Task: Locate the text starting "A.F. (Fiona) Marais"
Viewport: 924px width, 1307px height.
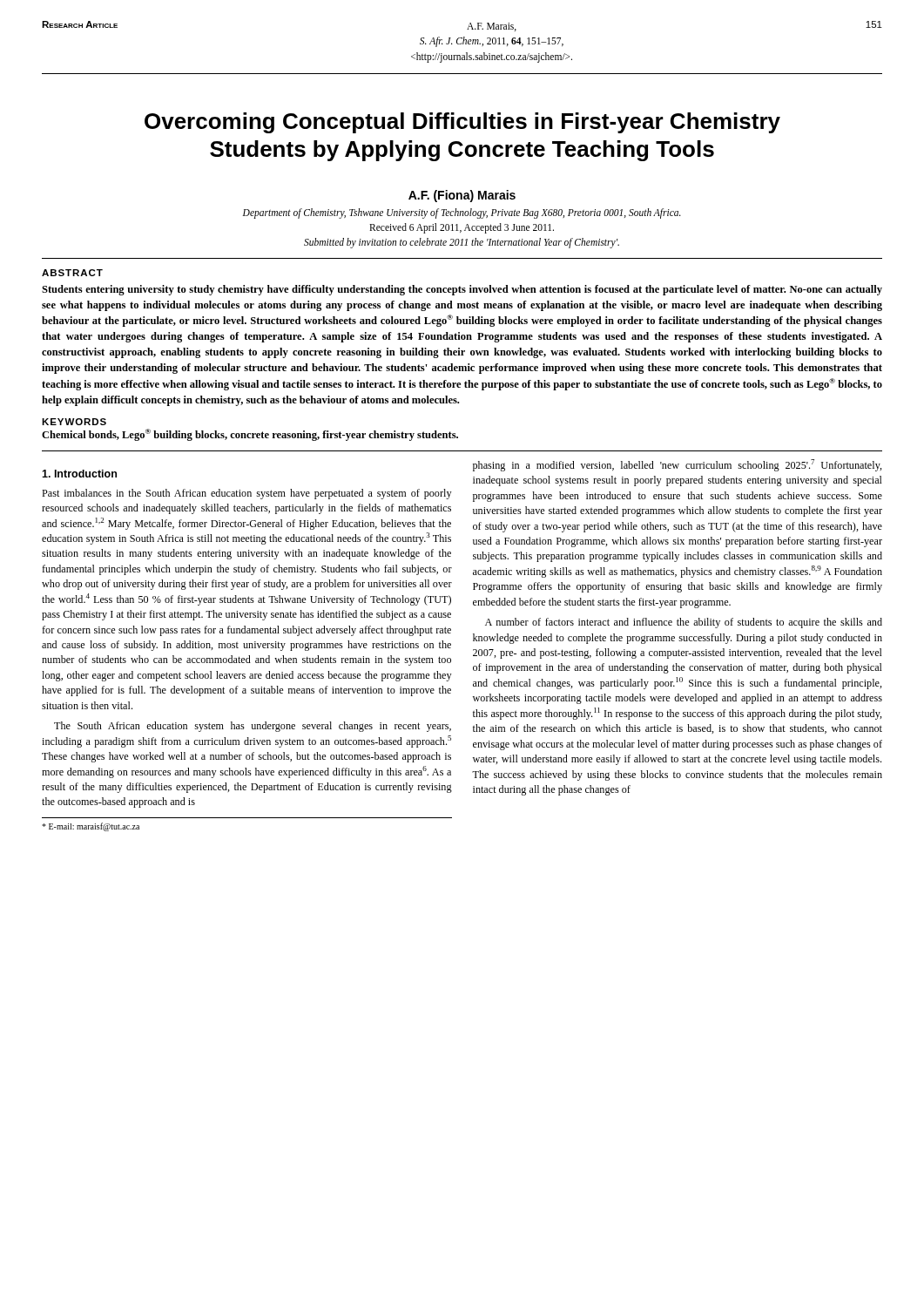Action: pyautogui.click(x=462, y=195)
